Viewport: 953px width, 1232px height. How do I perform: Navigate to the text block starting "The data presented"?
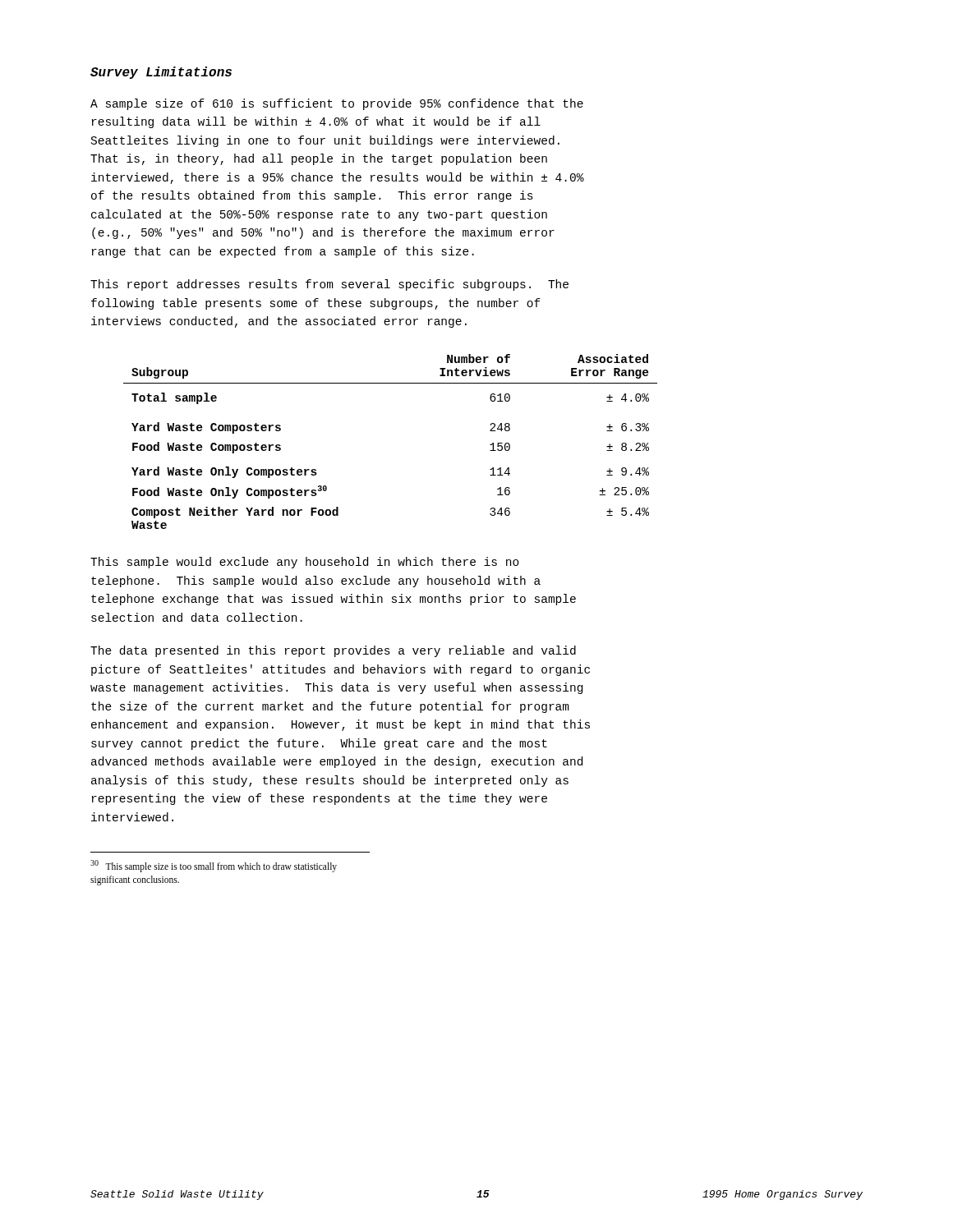point(341,735)
